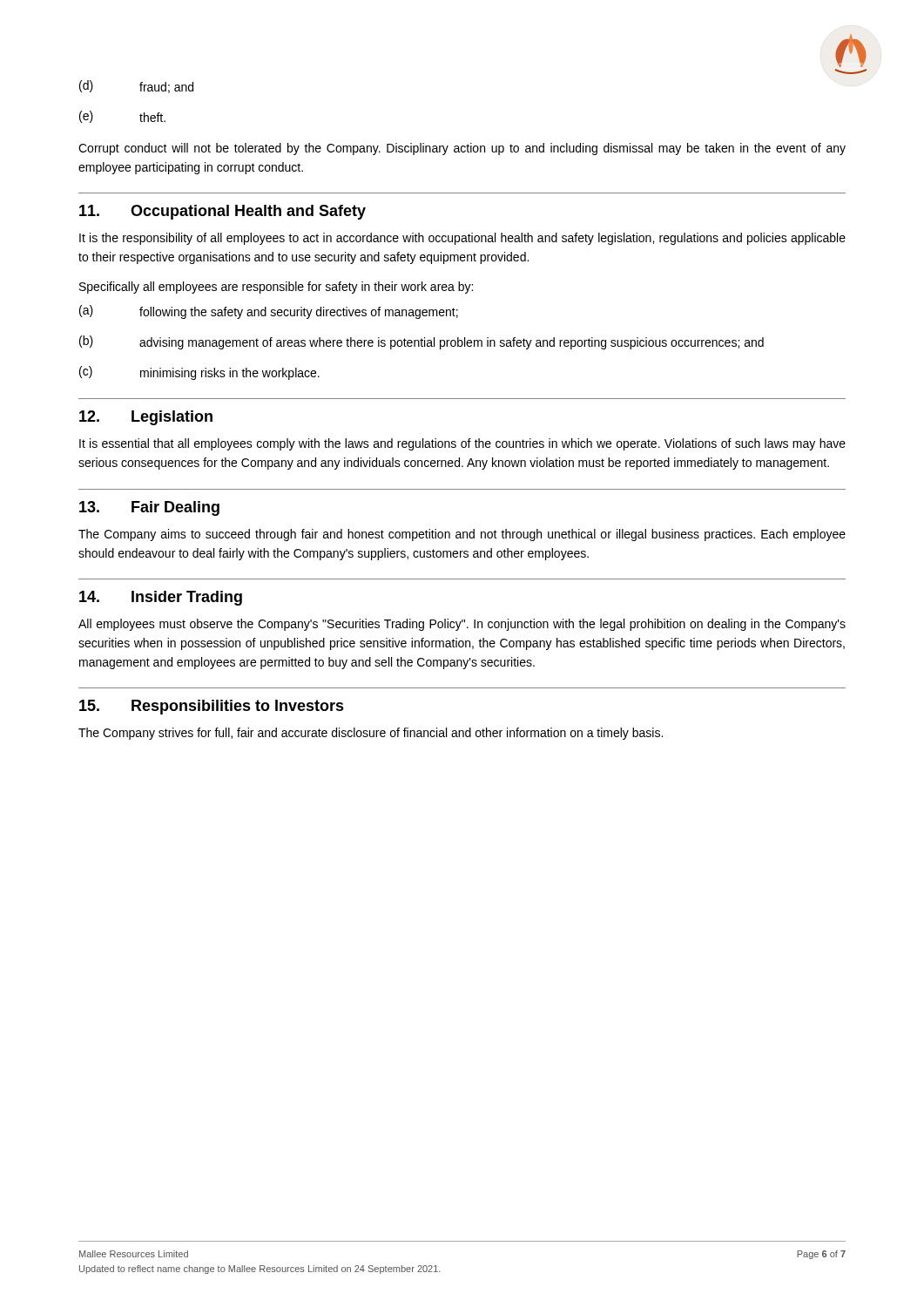Locate the section header with the text "12. Legislation"

(146, 417)
